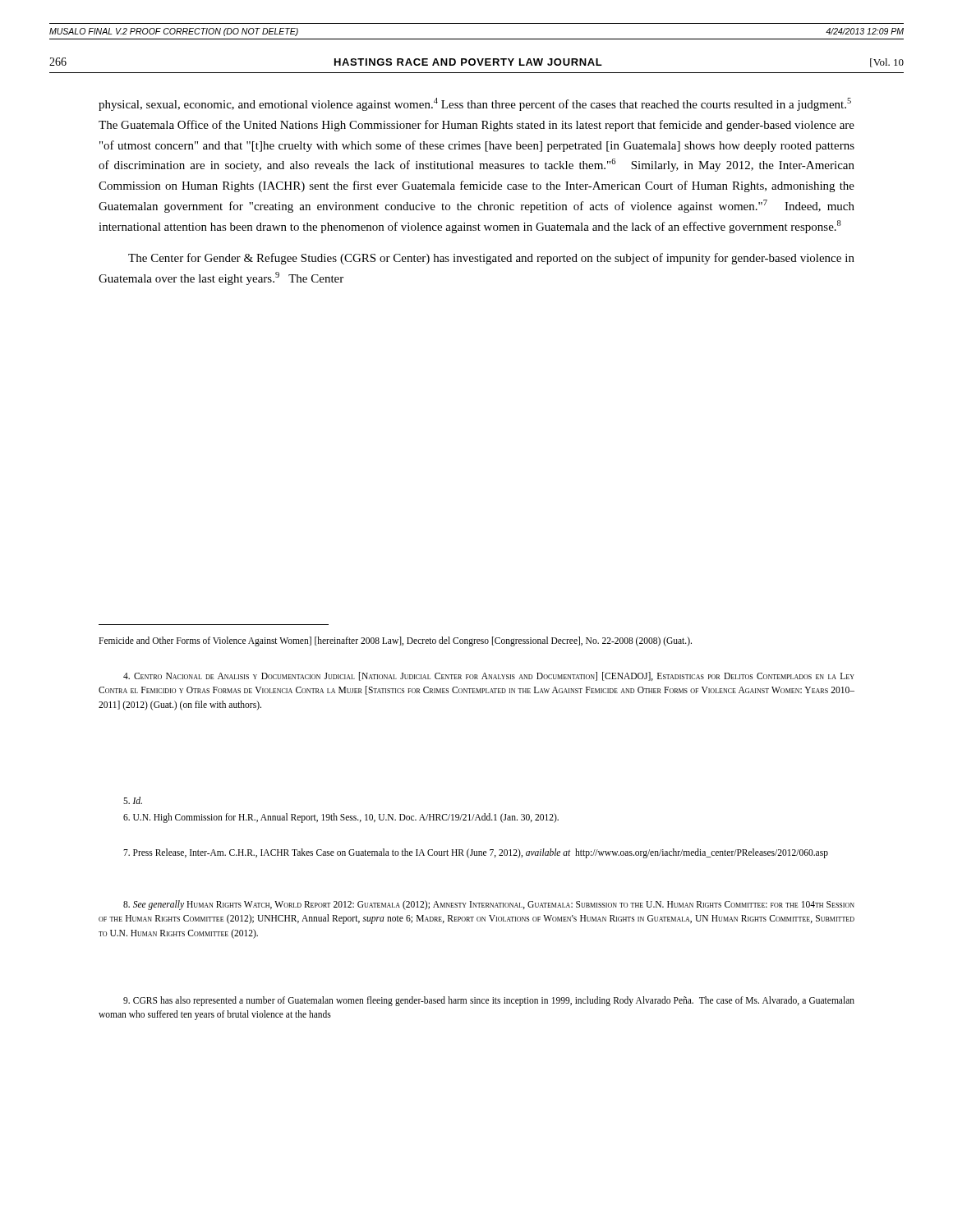Point to the passage starting "Femicide and Other Forms of Violence"

point(395,641)
